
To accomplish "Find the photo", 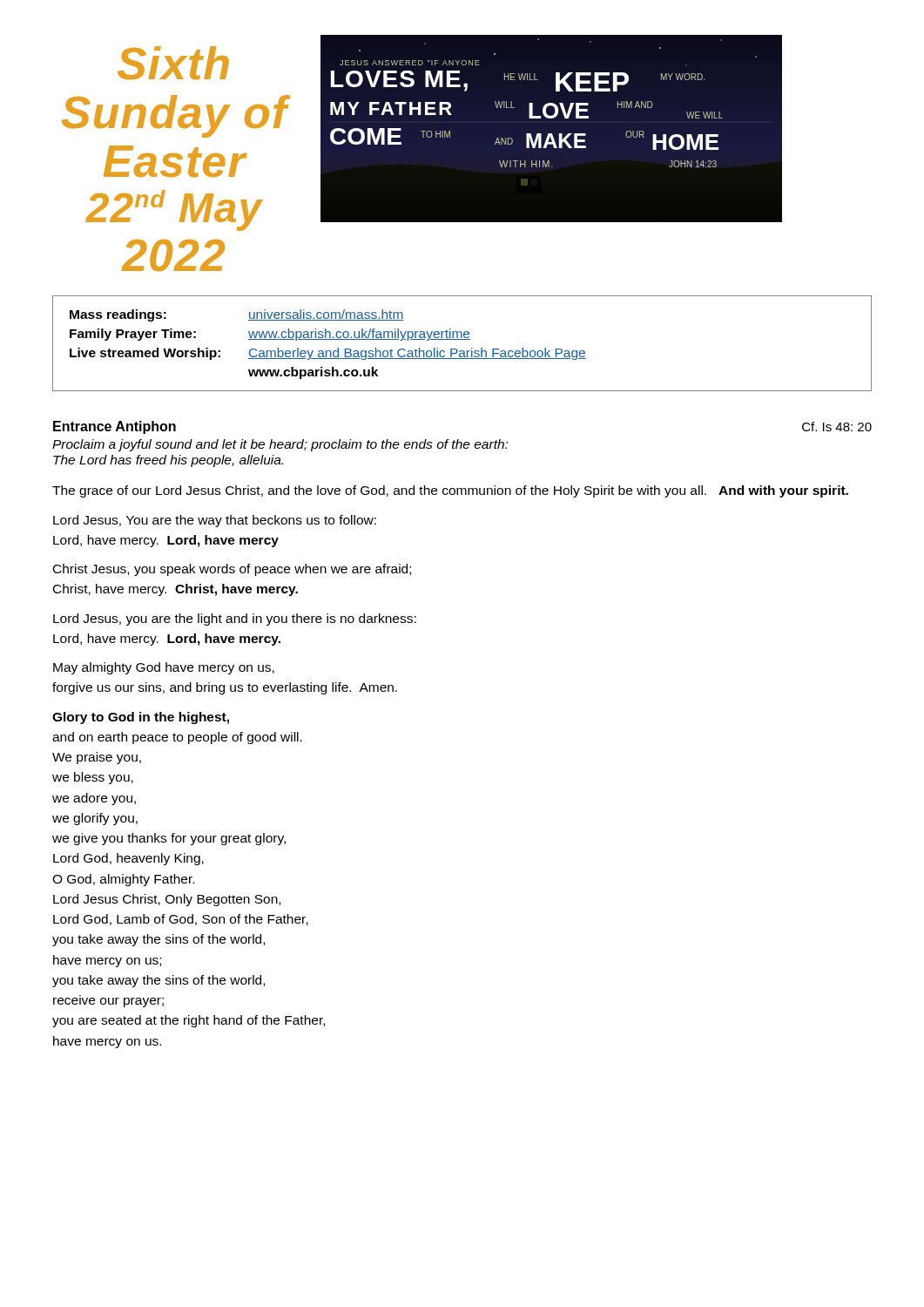I will tap(596, 129).
